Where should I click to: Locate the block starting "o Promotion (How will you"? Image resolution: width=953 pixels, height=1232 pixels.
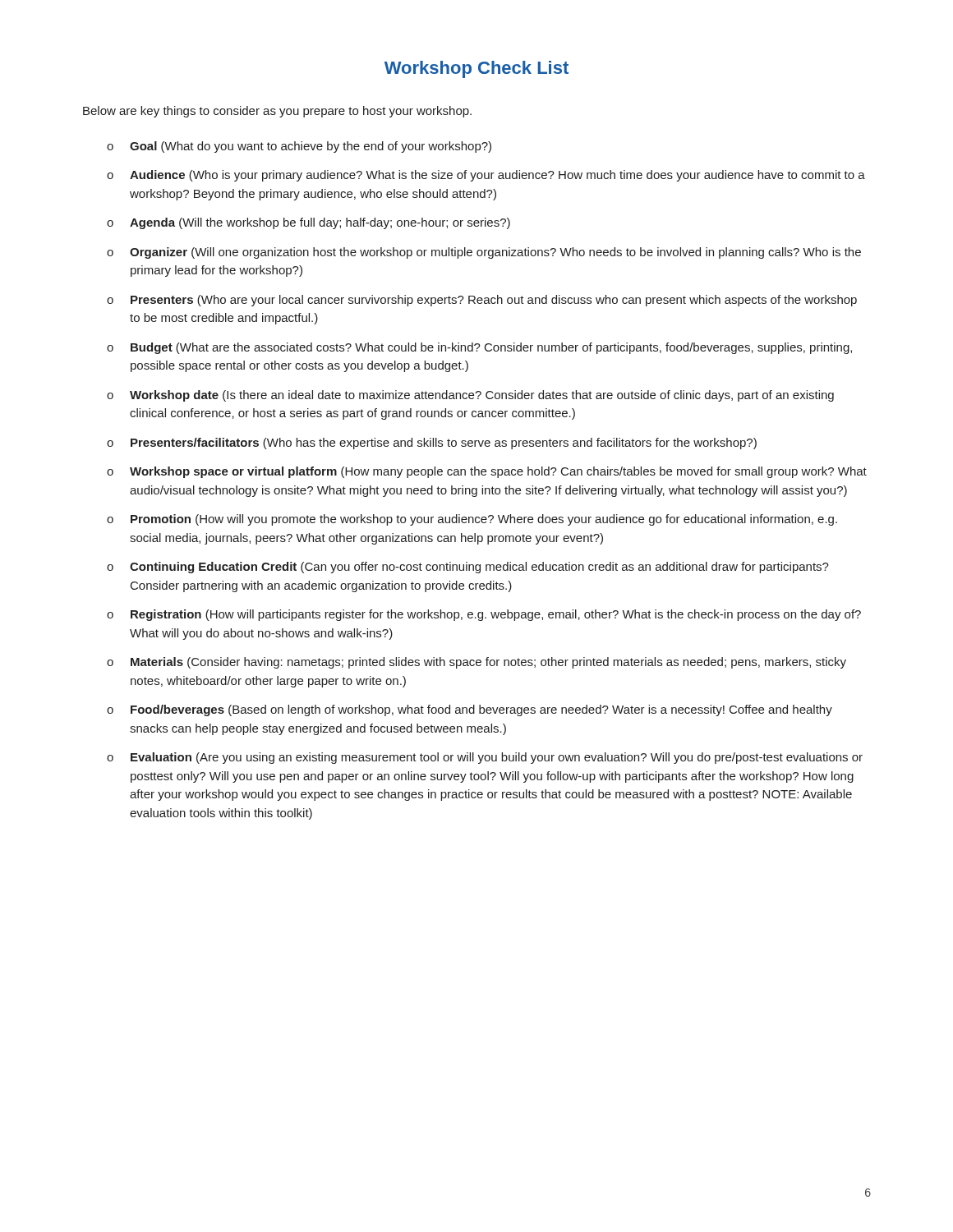point(489,529)
